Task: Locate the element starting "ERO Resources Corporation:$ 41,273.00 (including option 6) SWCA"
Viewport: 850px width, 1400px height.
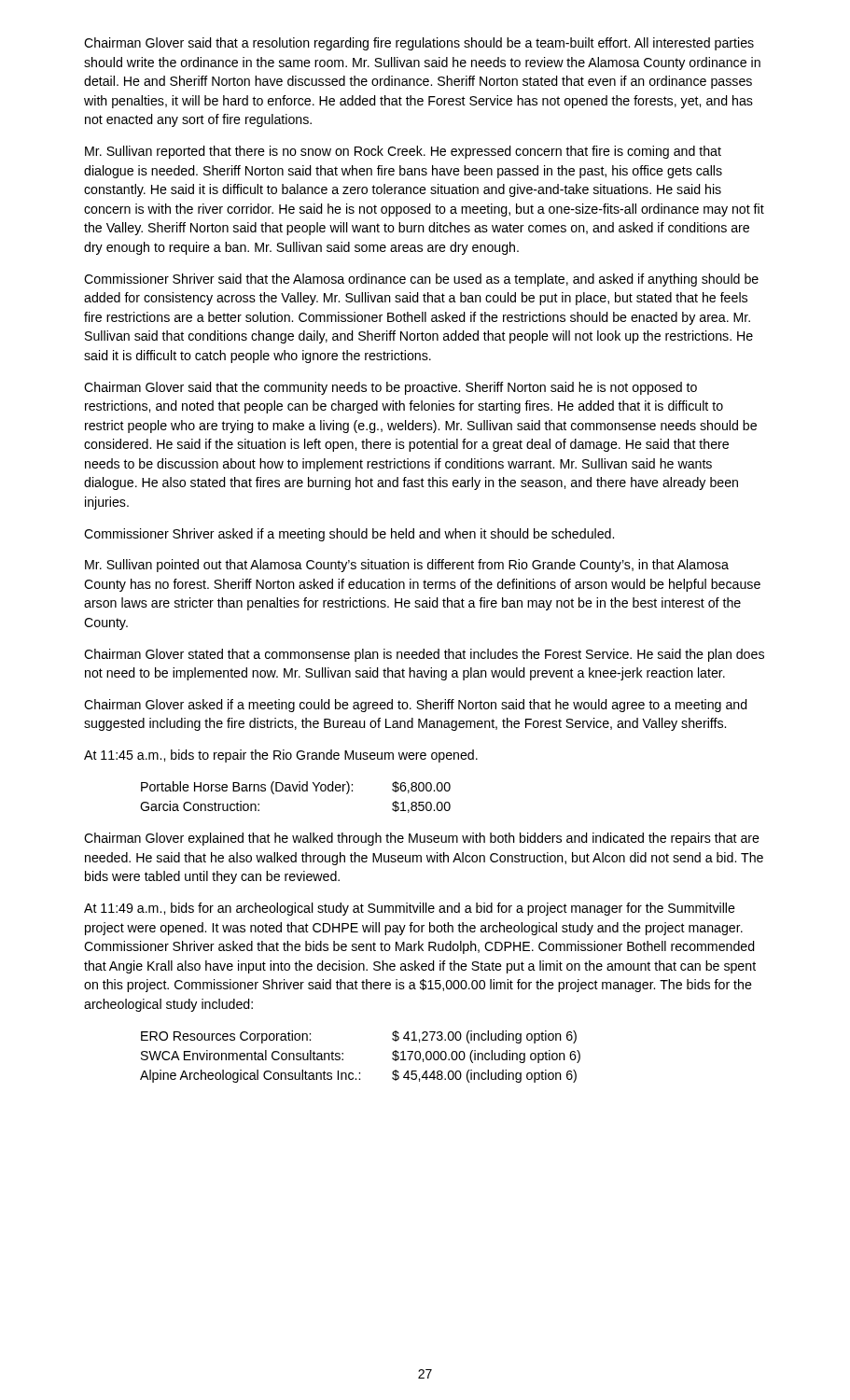Action: (x=453, y=1056)
